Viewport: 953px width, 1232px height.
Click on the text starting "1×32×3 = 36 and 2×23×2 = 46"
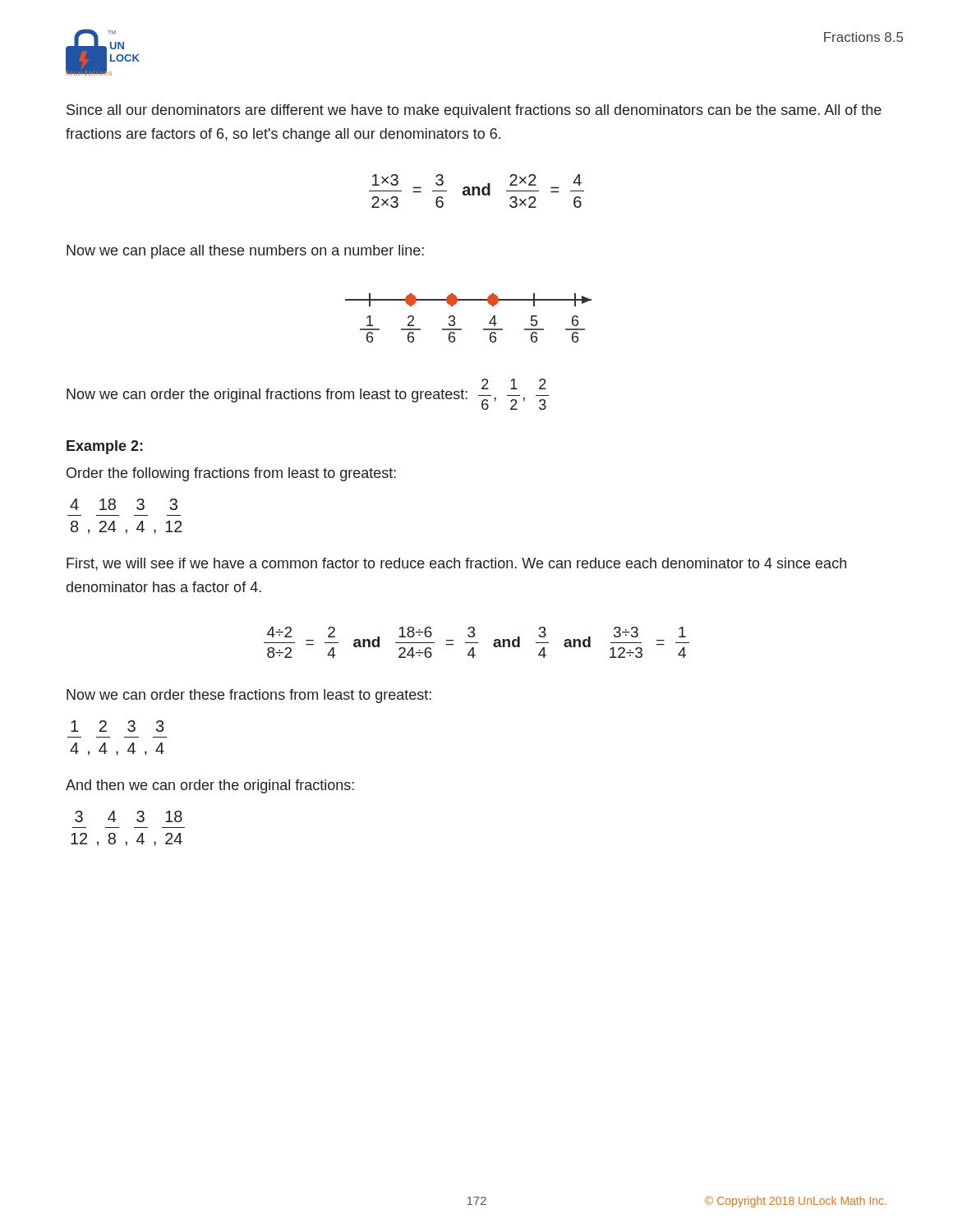476,191
